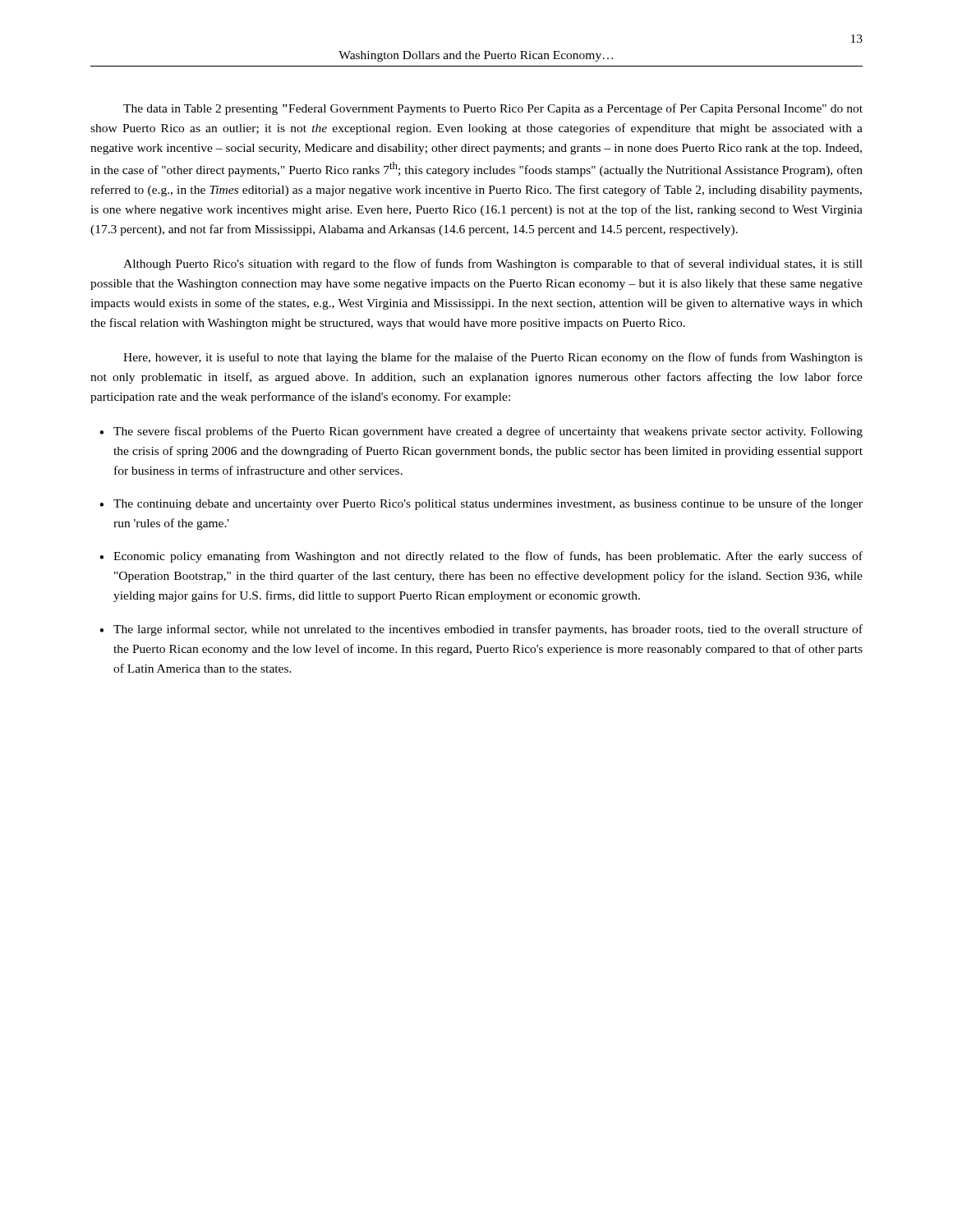The width and height of the screenshot is (953, 1232).
Task: Find the block on this page that starts "The data in Table 2 presenting"
Action: (476, 169)
